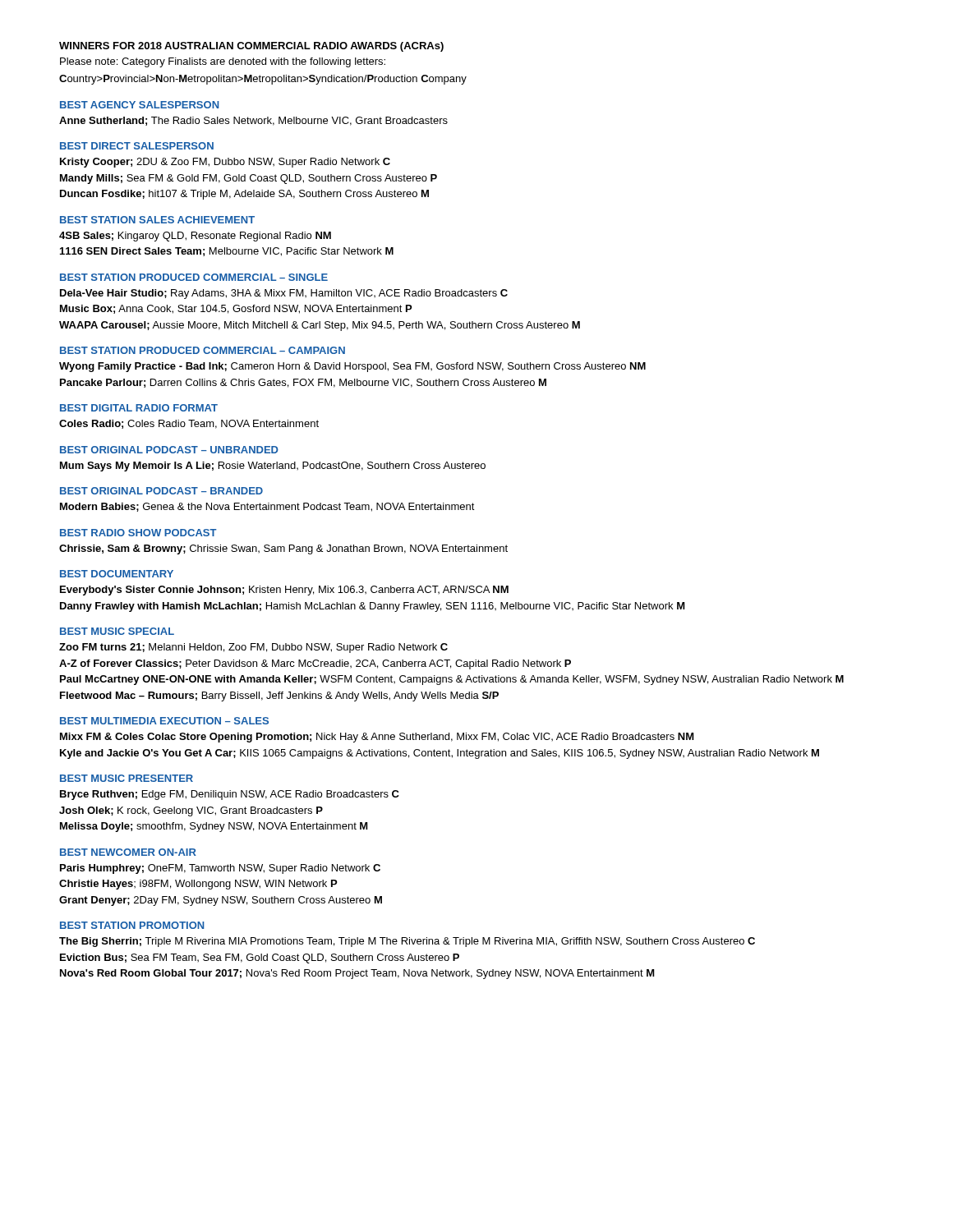This screenshot has width=953, height=1232.
Task: Click on the text block that reads "Kristy Cooper; 2DU & Zoo FM, Dubbo NSW,"
Action: [x=225, y=163]
